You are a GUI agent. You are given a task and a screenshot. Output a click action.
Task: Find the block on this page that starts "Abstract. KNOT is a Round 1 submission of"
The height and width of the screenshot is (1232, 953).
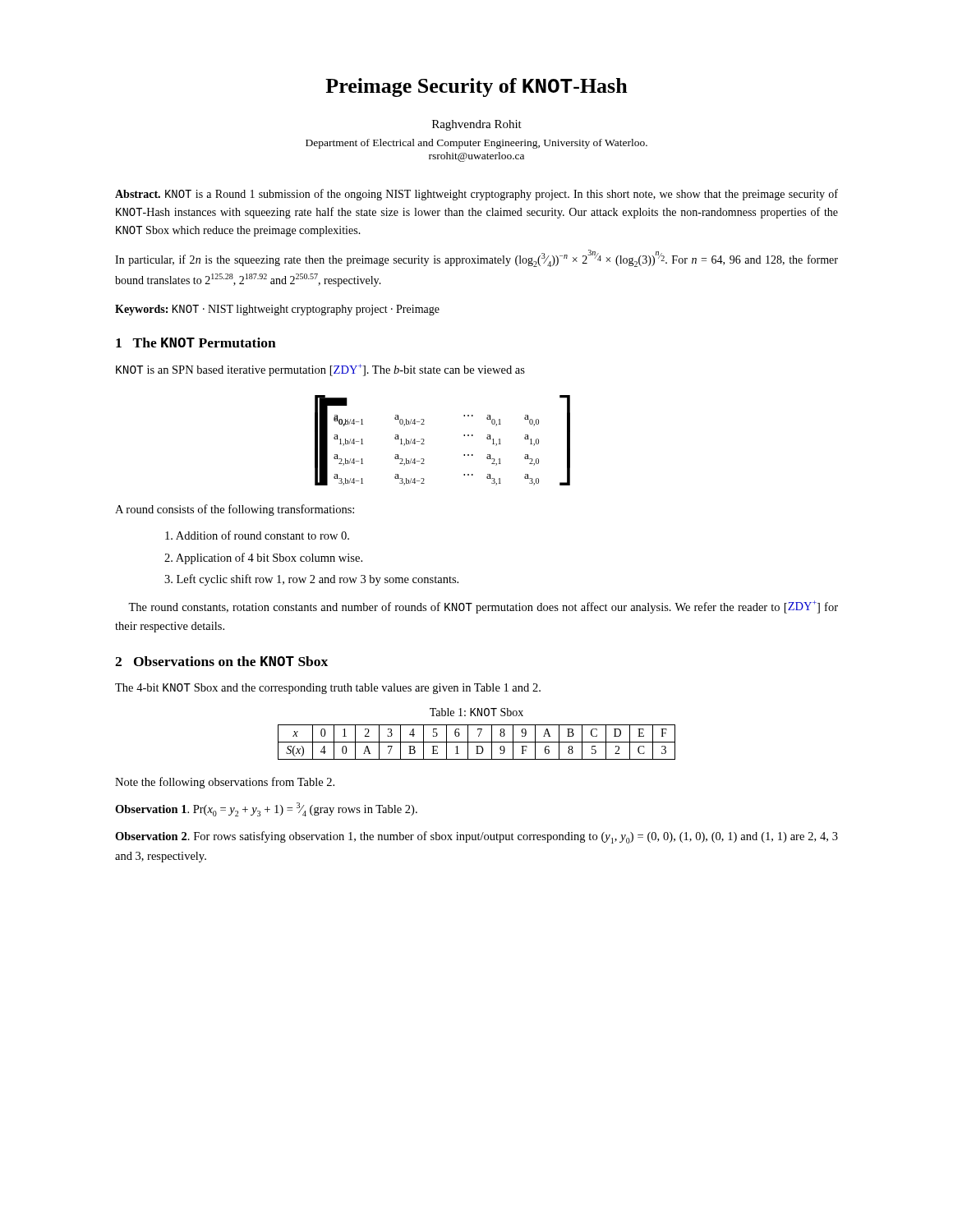click(x=476, y=195)
